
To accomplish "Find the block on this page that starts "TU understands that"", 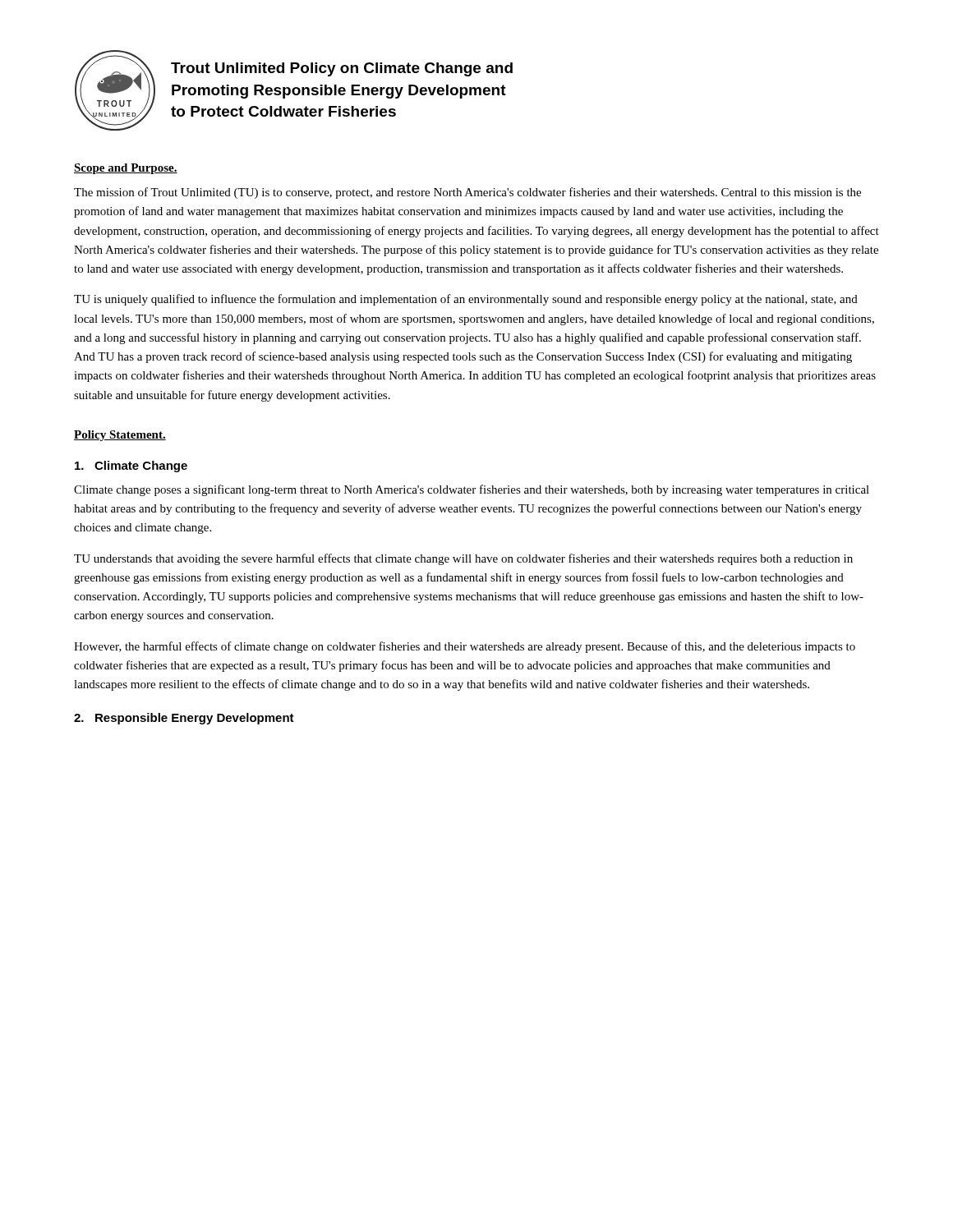I will click(469, 587).
